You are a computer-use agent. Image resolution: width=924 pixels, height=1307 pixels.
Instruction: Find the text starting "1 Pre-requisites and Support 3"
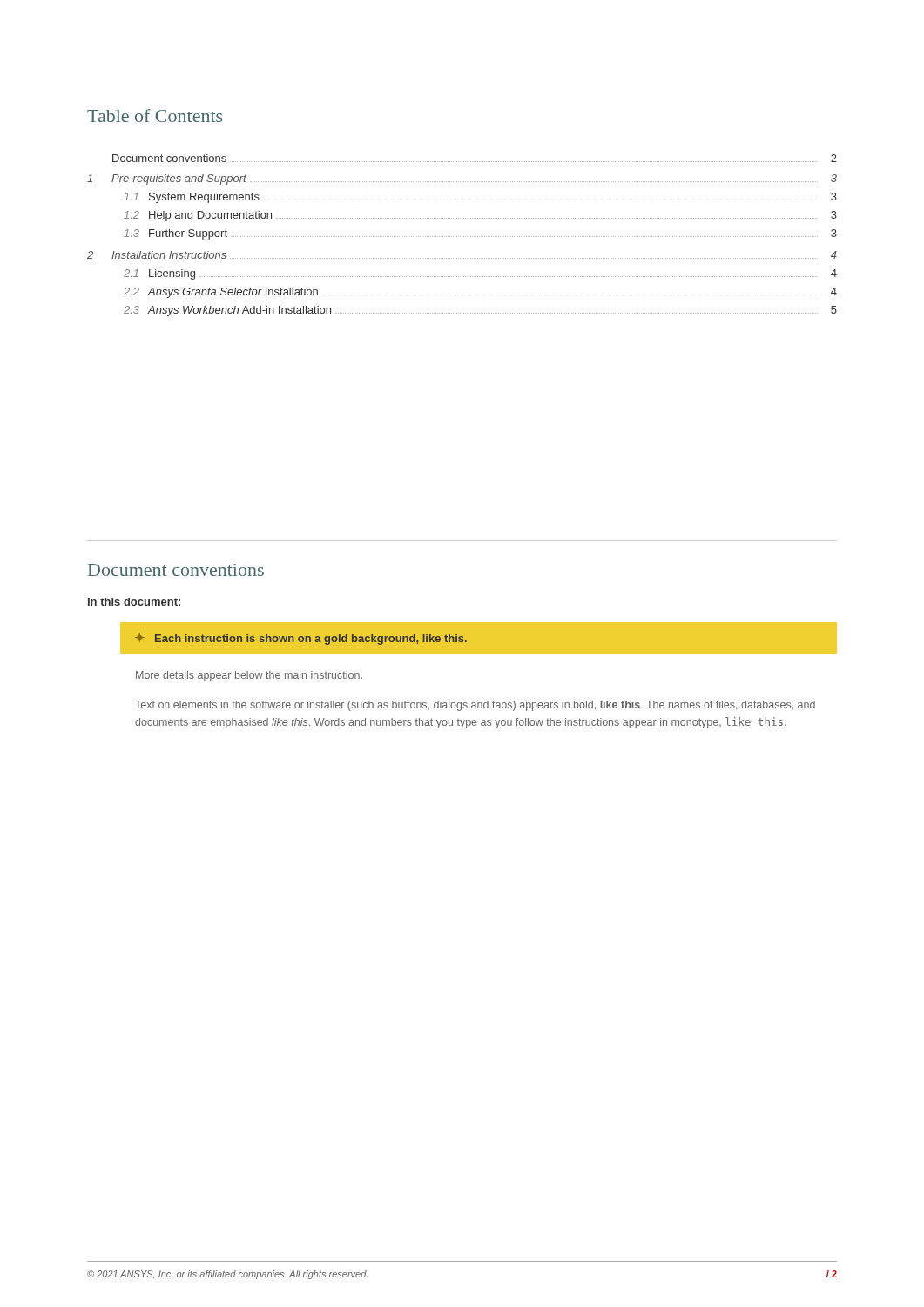pos(462,178)
